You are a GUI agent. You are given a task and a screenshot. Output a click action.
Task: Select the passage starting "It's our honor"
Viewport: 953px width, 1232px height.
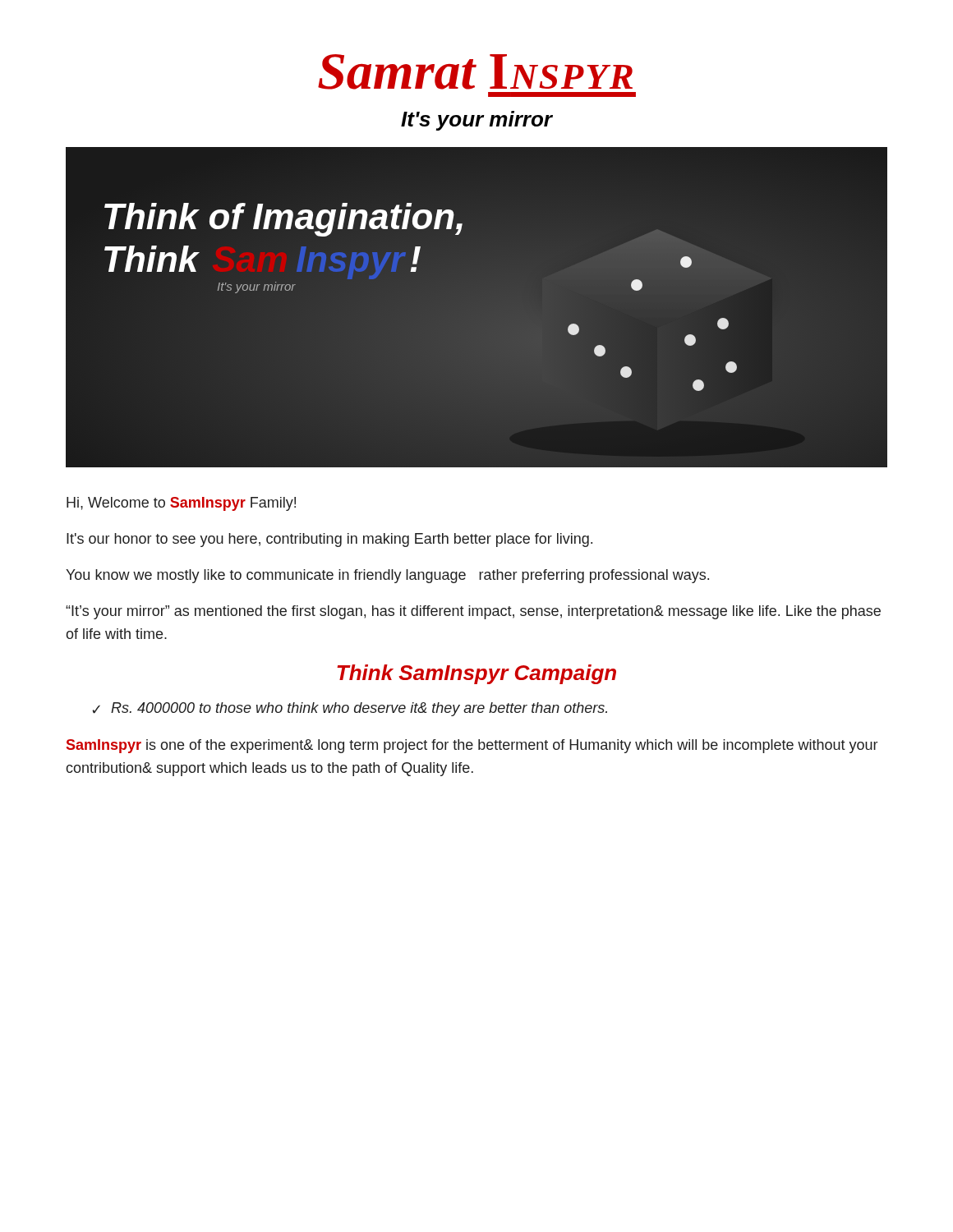click(330, 539)
